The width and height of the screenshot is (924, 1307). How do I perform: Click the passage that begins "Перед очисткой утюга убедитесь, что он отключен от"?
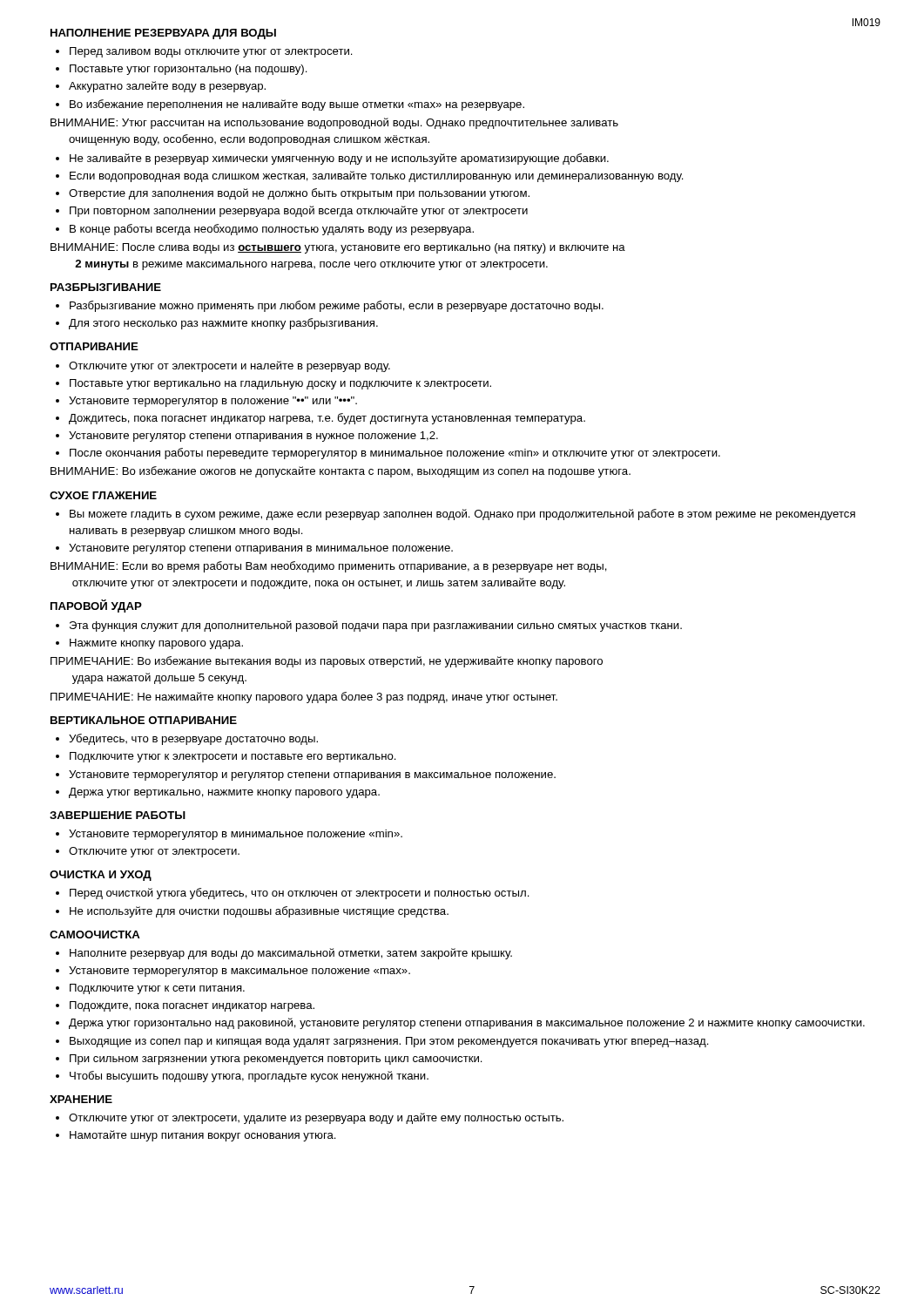pos(299,893)
